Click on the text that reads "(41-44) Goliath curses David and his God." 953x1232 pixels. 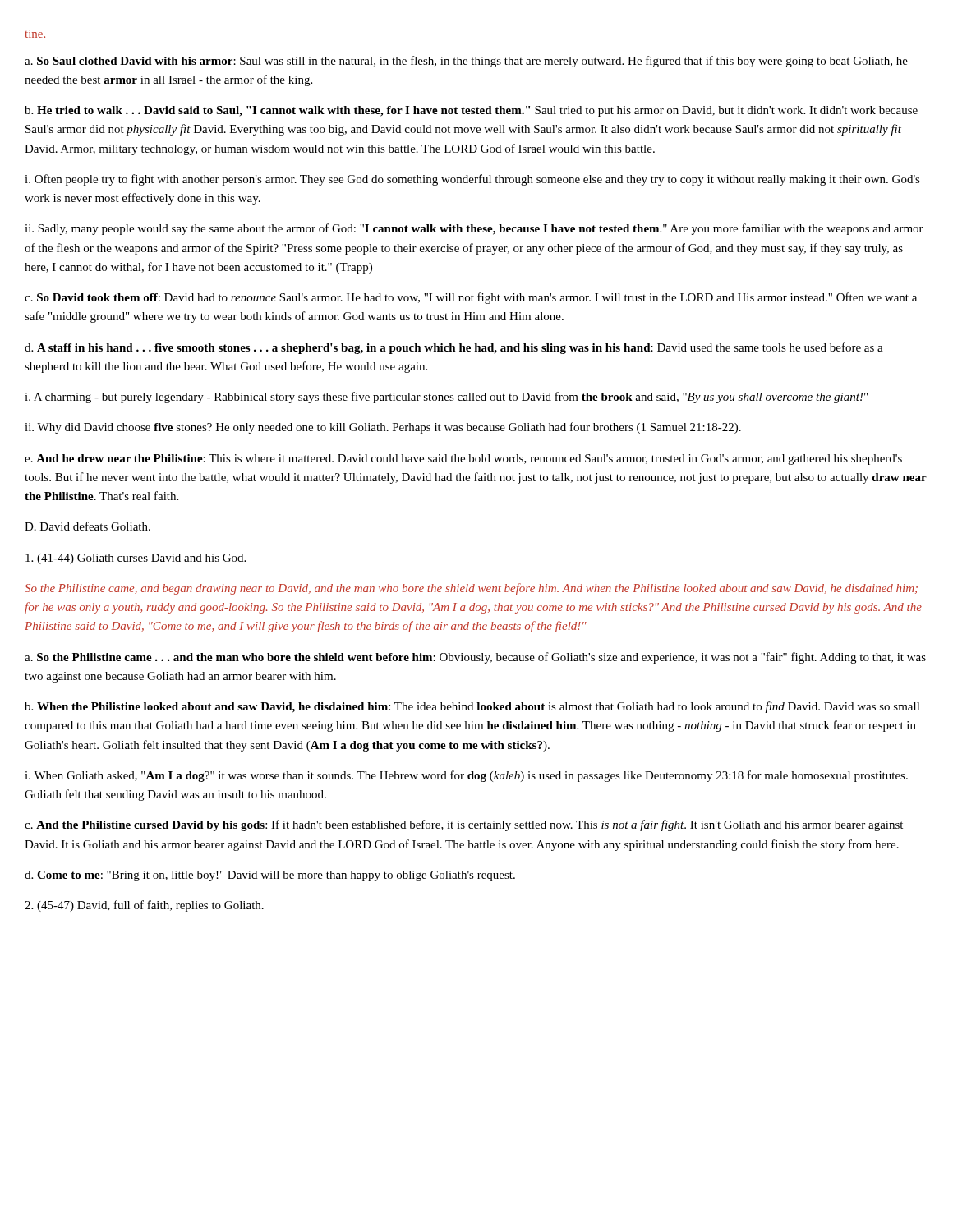click(136, 557)
